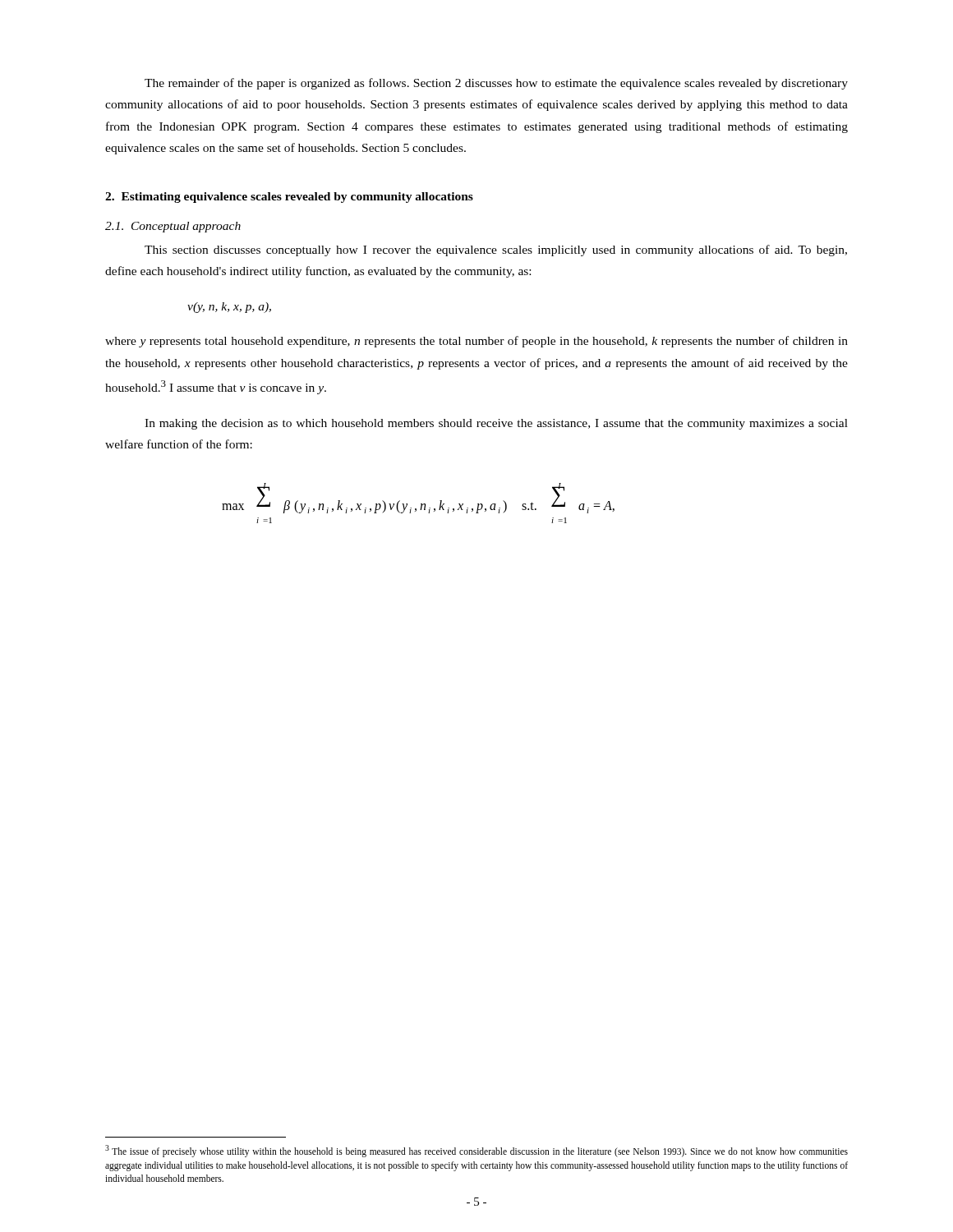Find the text block with the text "This section discusses conceptually how I recover"

coord(476,261)
